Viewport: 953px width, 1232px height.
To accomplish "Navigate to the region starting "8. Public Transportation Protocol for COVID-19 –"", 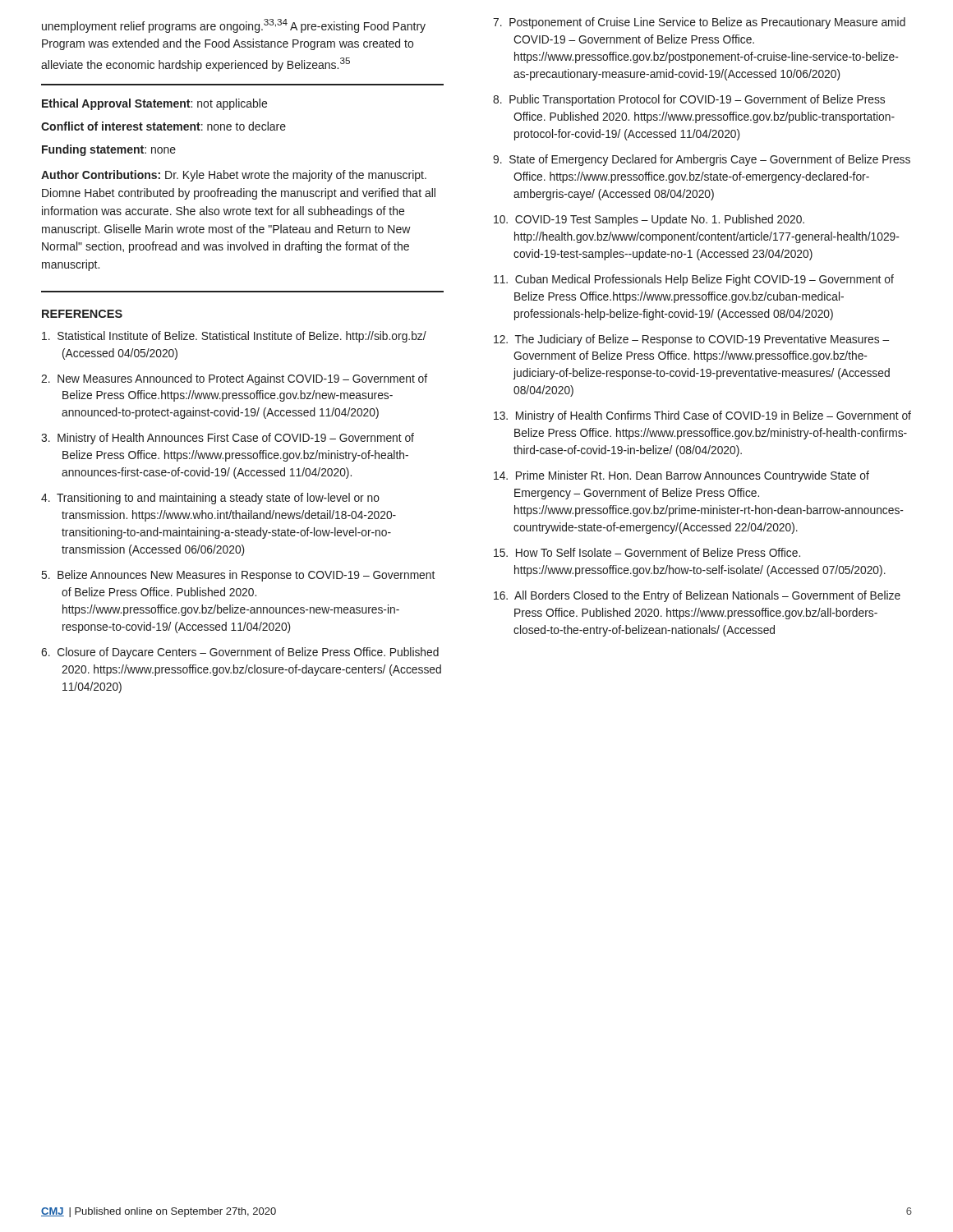I will coord(694,117).
